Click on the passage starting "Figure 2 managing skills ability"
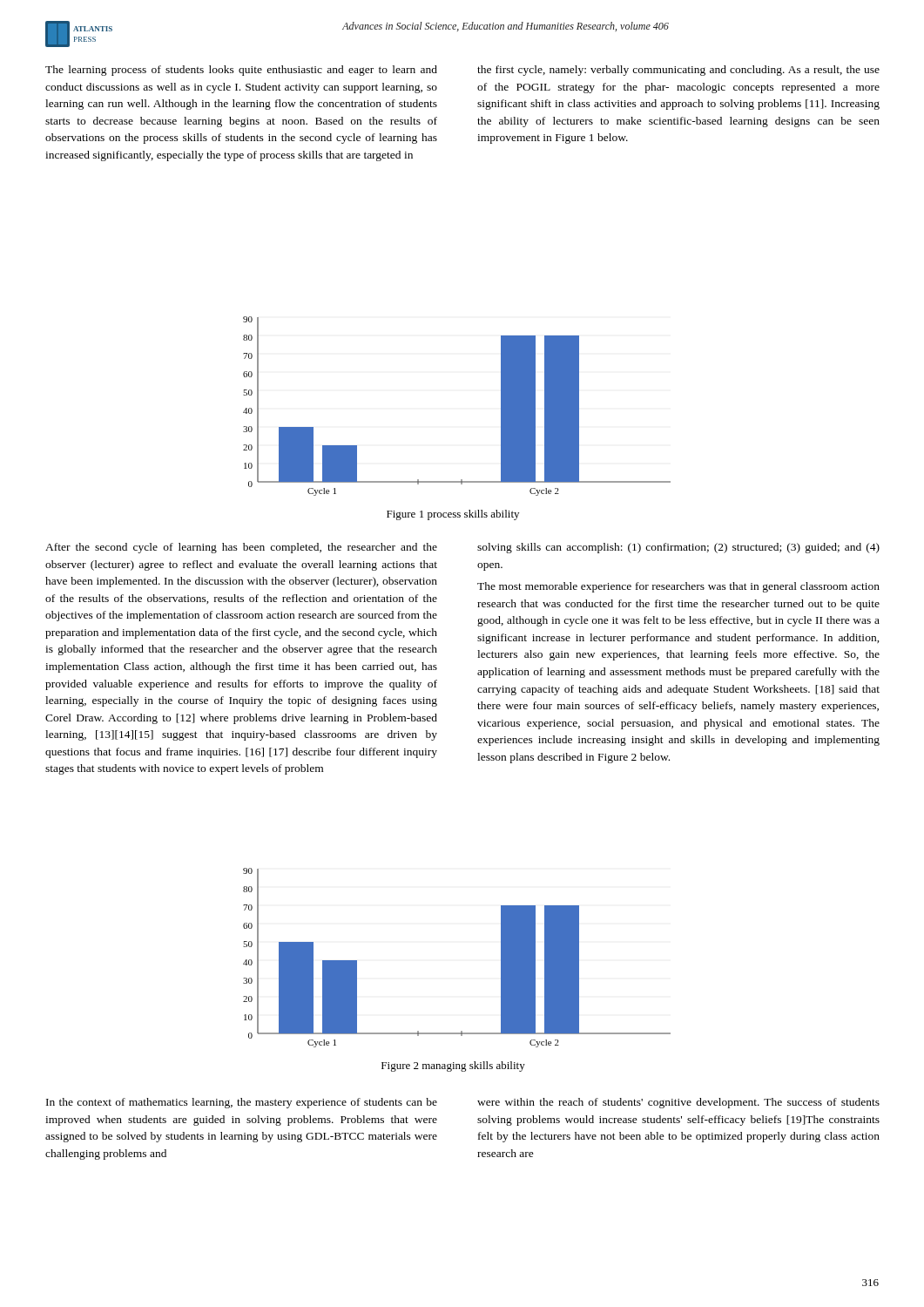The width and height of the screenshot is (924, 1307). (x=453, y=1065)
